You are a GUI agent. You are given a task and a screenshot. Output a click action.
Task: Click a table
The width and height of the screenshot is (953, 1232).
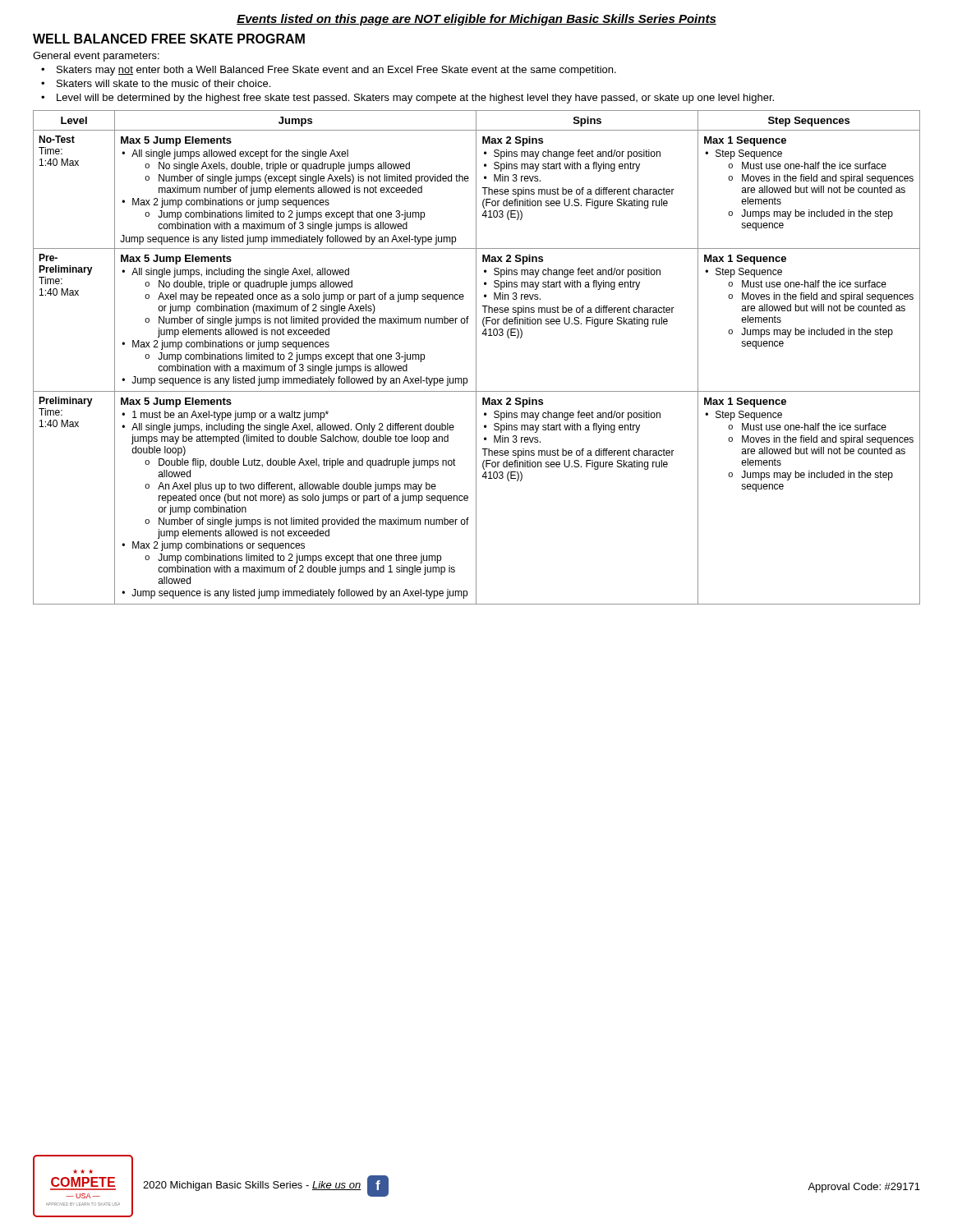coord(476,357)
